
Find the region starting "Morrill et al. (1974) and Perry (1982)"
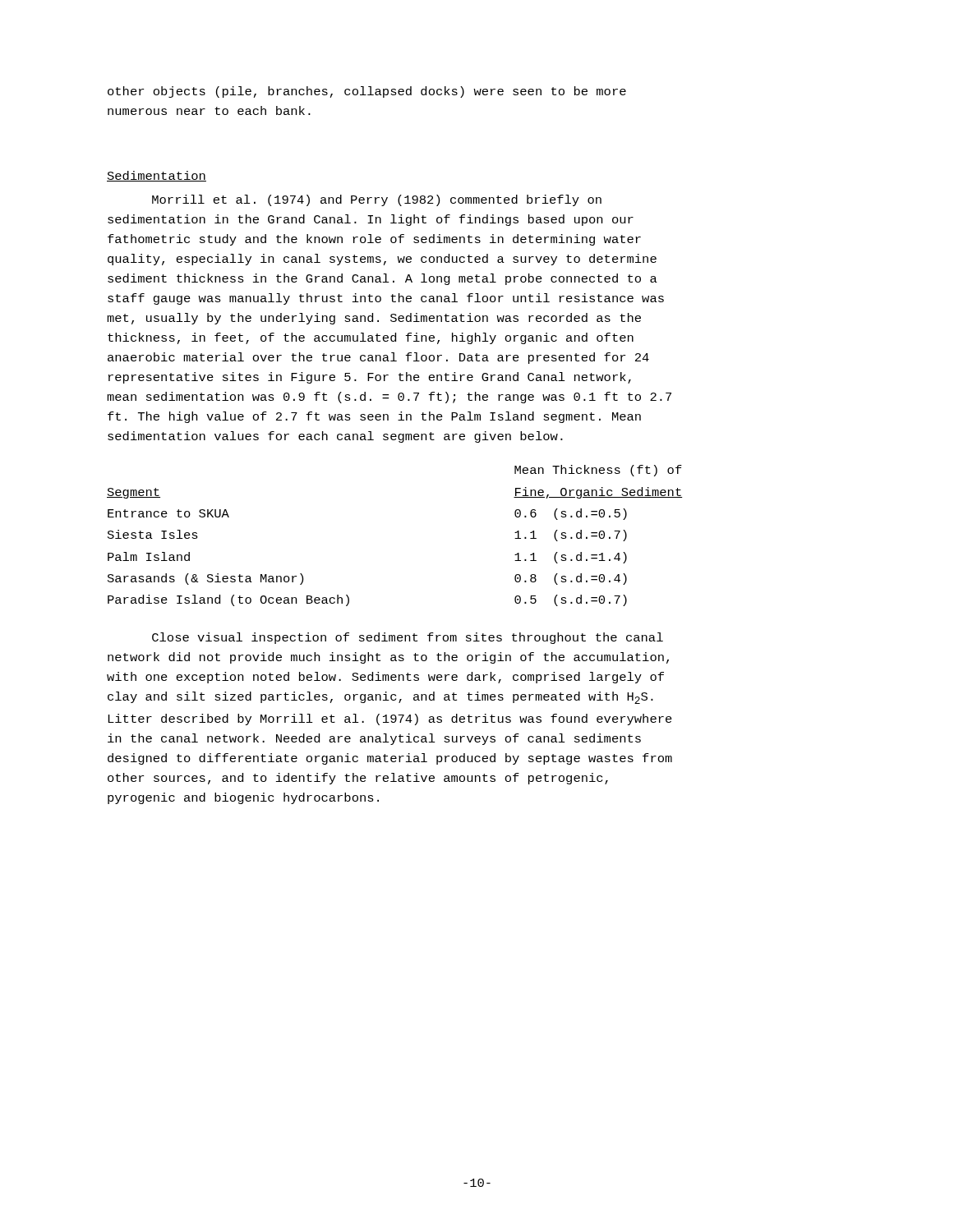click(390, 318)
